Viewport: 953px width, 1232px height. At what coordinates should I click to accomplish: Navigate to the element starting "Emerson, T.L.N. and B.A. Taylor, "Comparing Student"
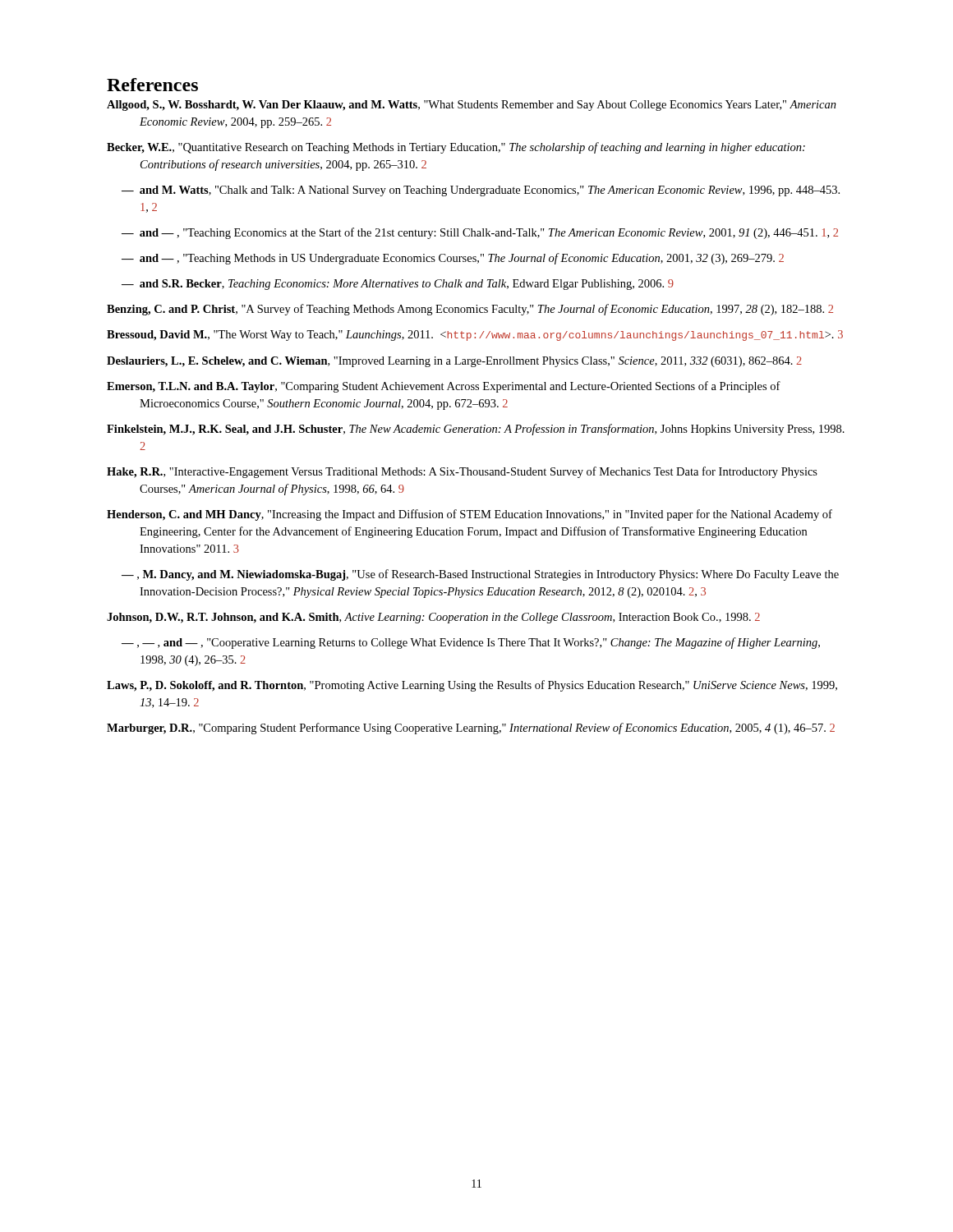click(443, 395)
